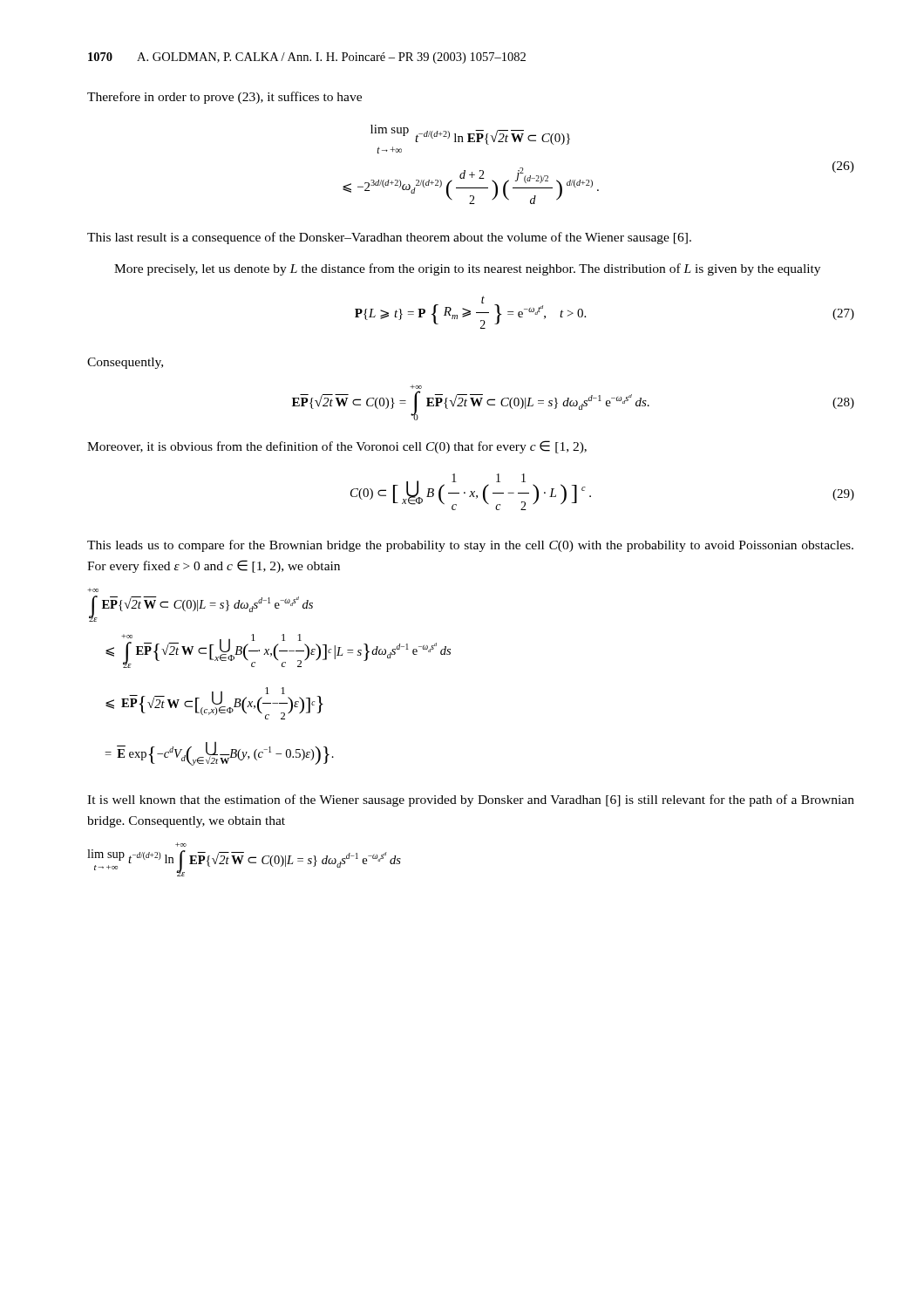924x1308 pixels.
Task: Point to the block beginning "More precisely, let us denote by L the"
Action: click(467, 268)
